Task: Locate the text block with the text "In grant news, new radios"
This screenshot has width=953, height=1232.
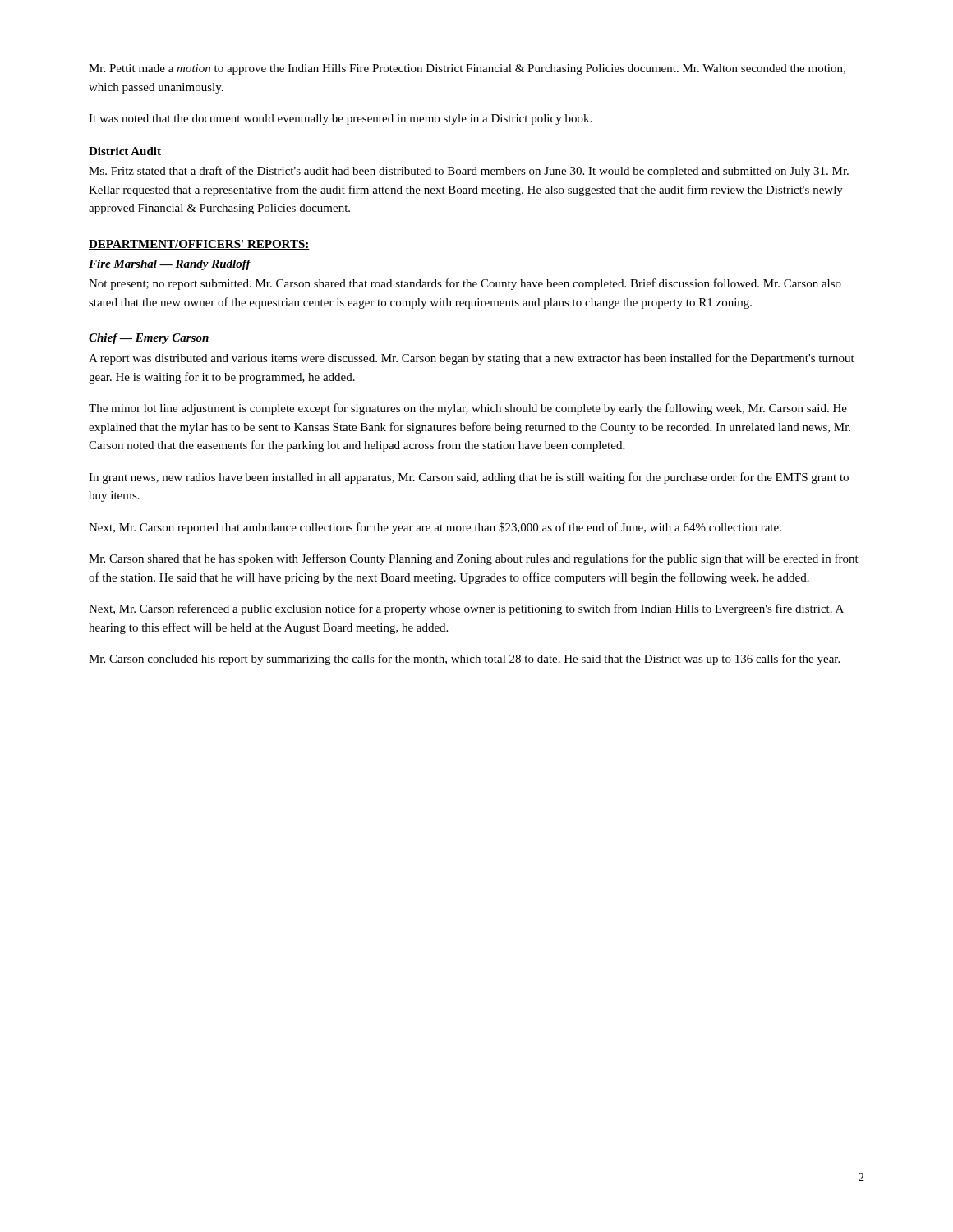Action: tap(469, 486)
